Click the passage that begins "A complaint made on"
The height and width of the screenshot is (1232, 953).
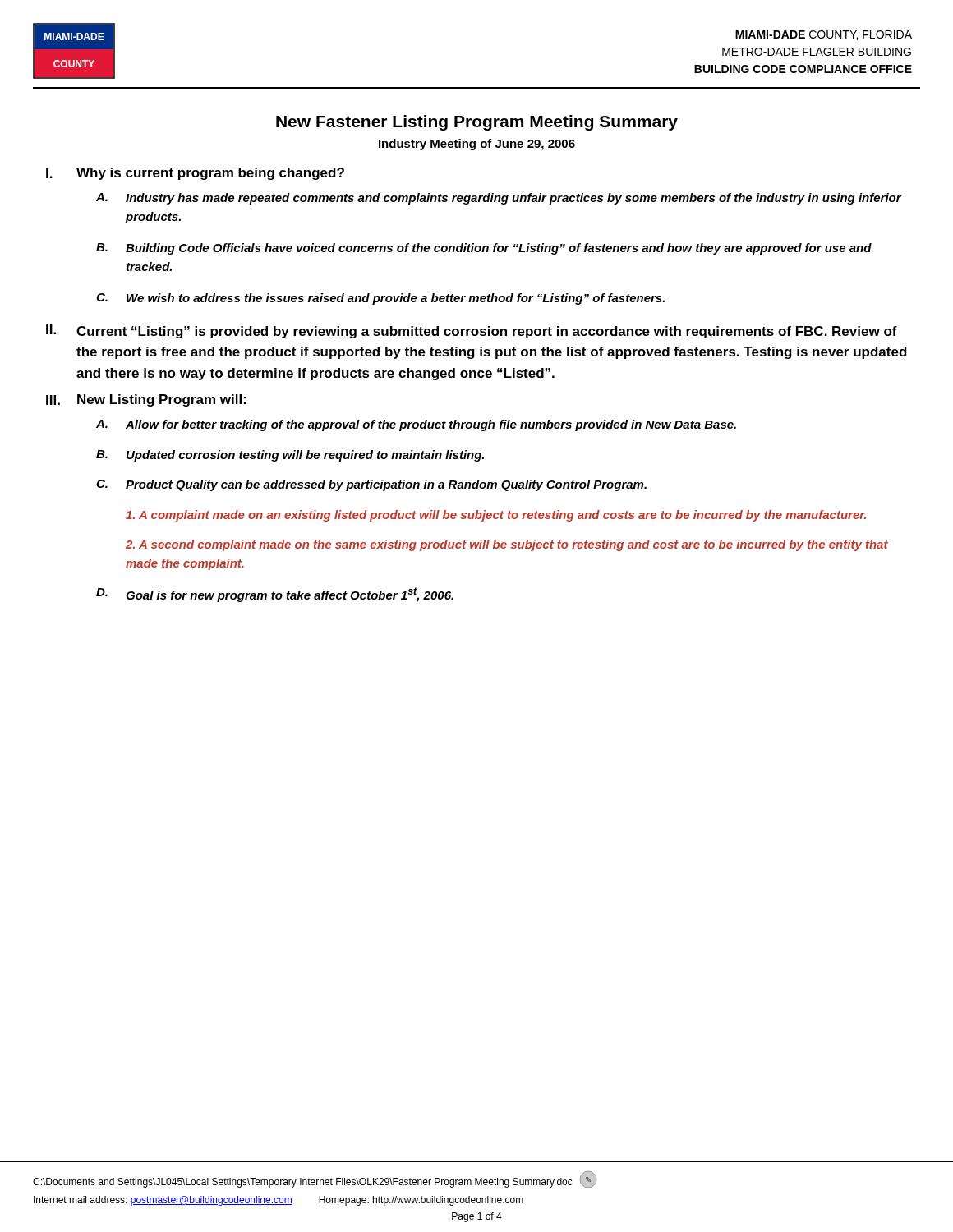pos(517,515)
